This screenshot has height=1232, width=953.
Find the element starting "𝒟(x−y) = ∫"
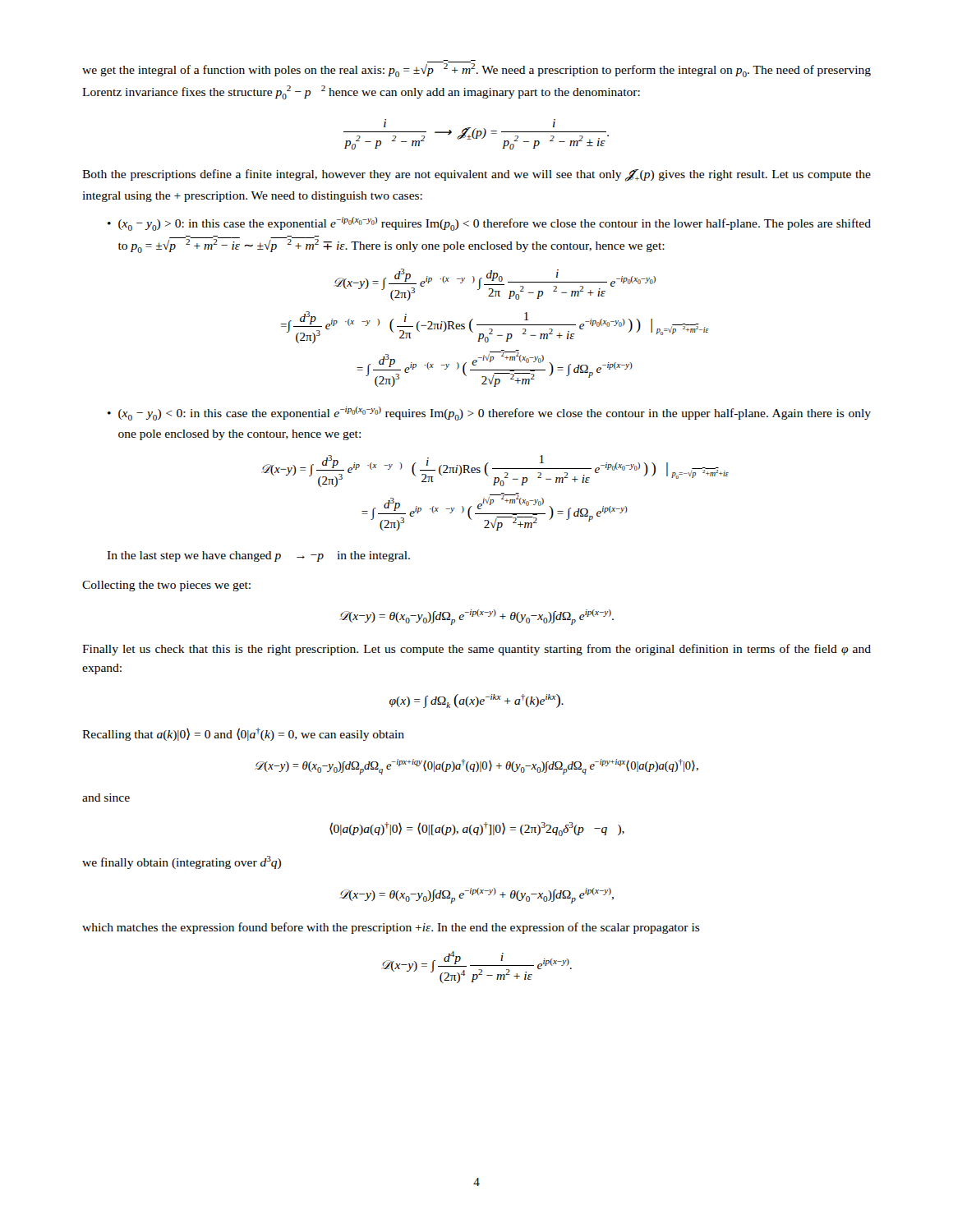(x=476, y=966)
